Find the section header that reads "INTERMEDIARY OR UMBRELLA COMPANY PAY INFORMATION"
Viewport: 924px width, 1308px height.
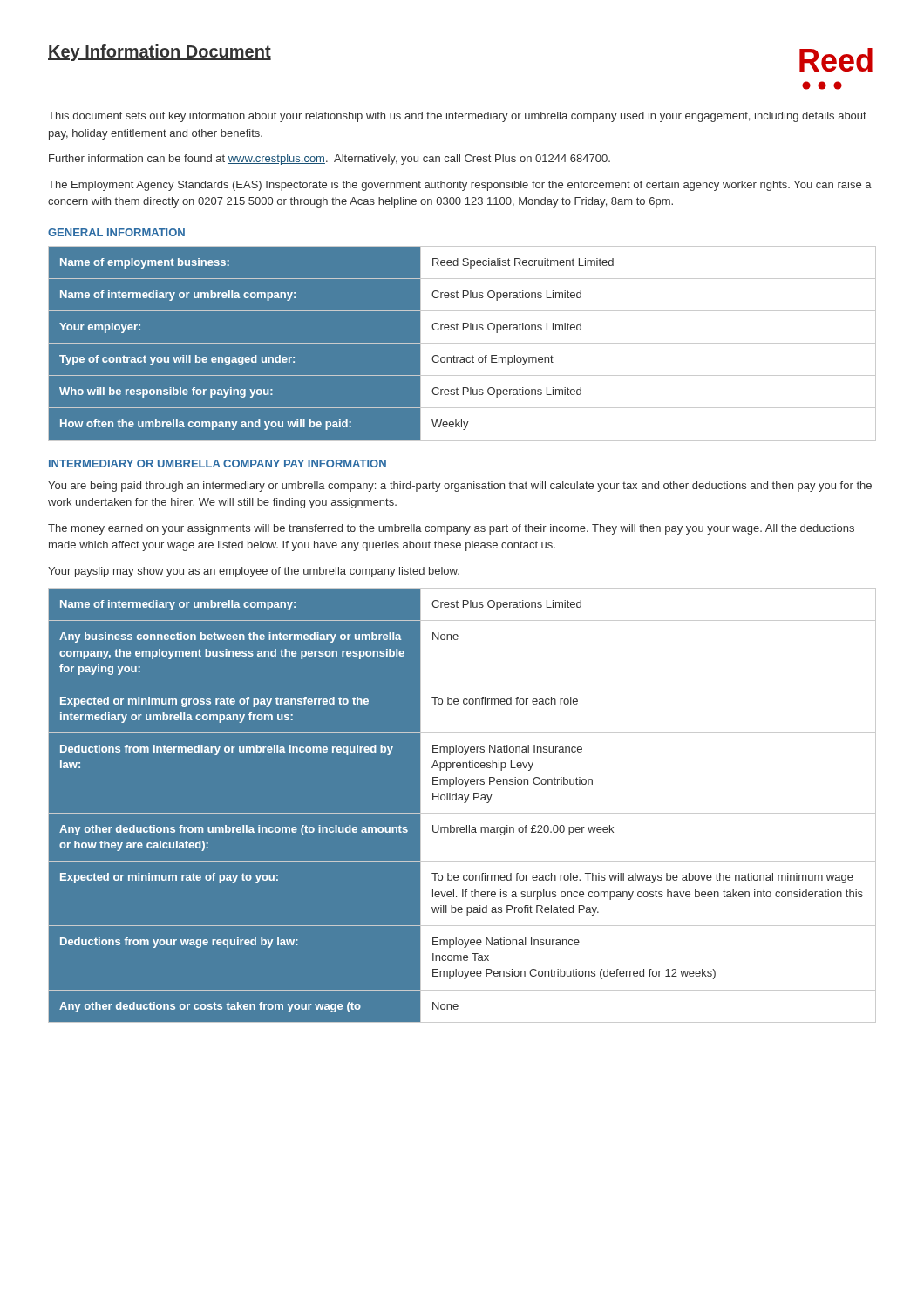point(217,463)
